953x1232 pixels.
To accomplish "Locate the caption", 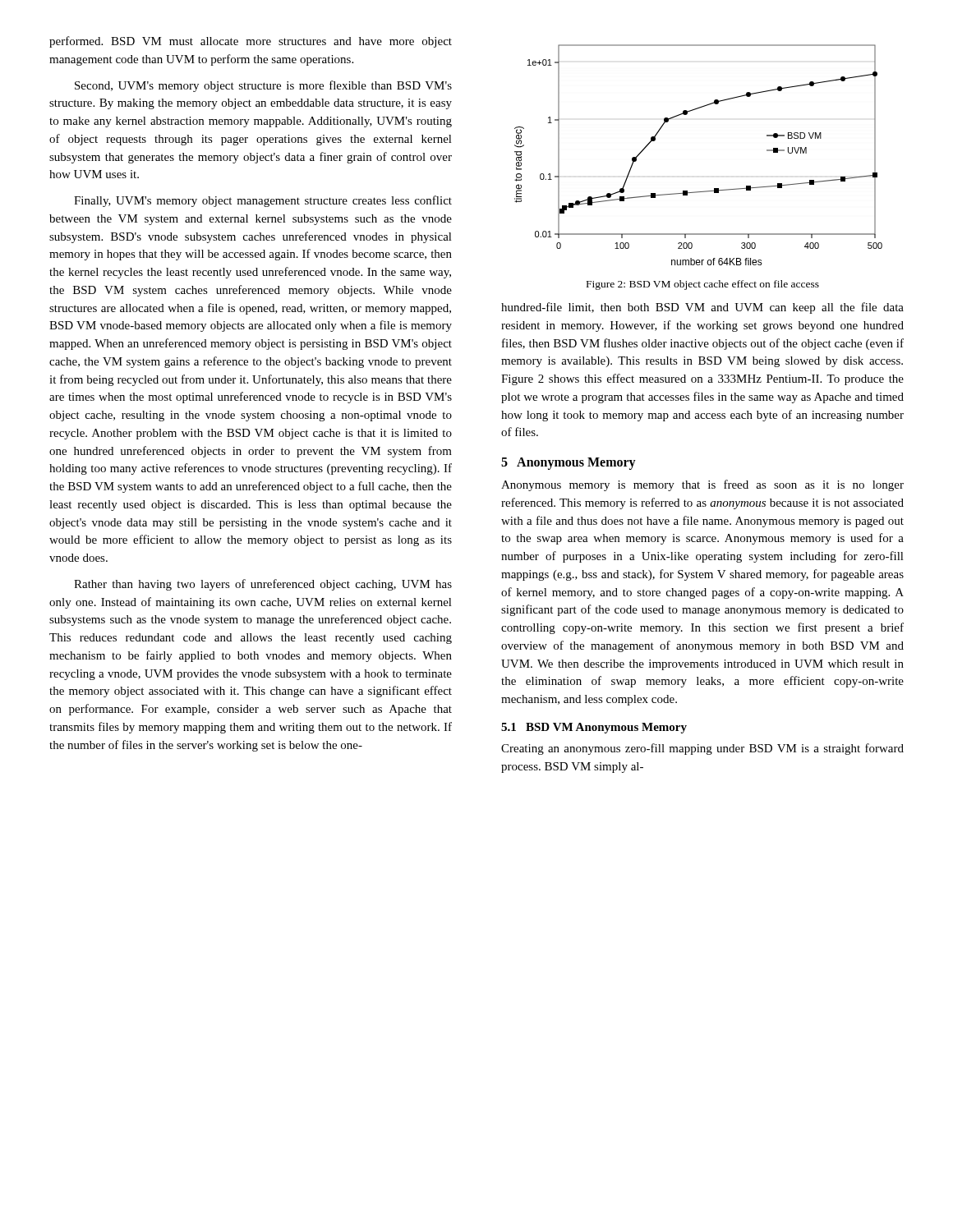I will point(702,284).
